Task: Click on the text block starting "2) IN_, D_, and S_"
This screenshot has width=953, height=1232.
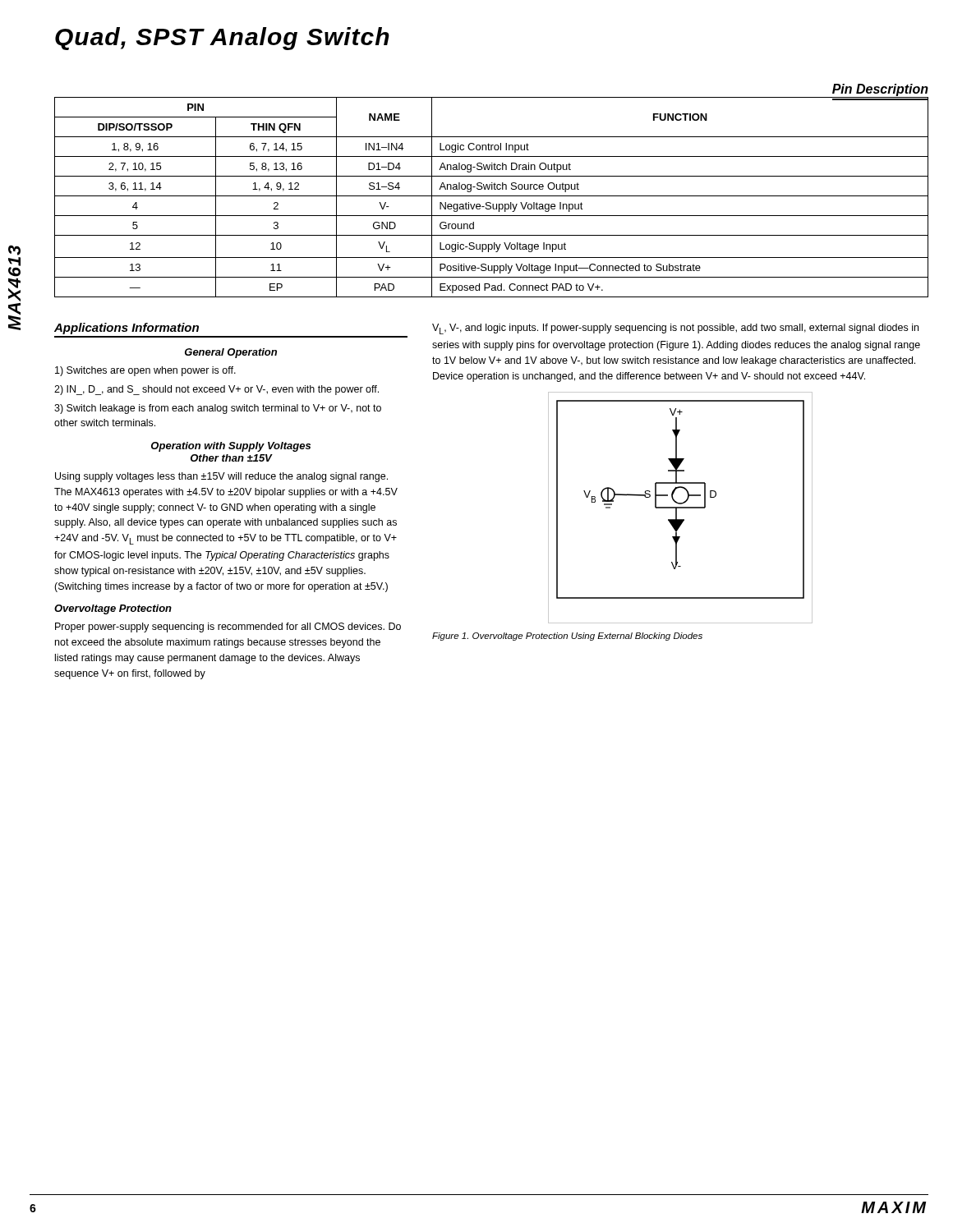Action: click(x=217, y=389)
